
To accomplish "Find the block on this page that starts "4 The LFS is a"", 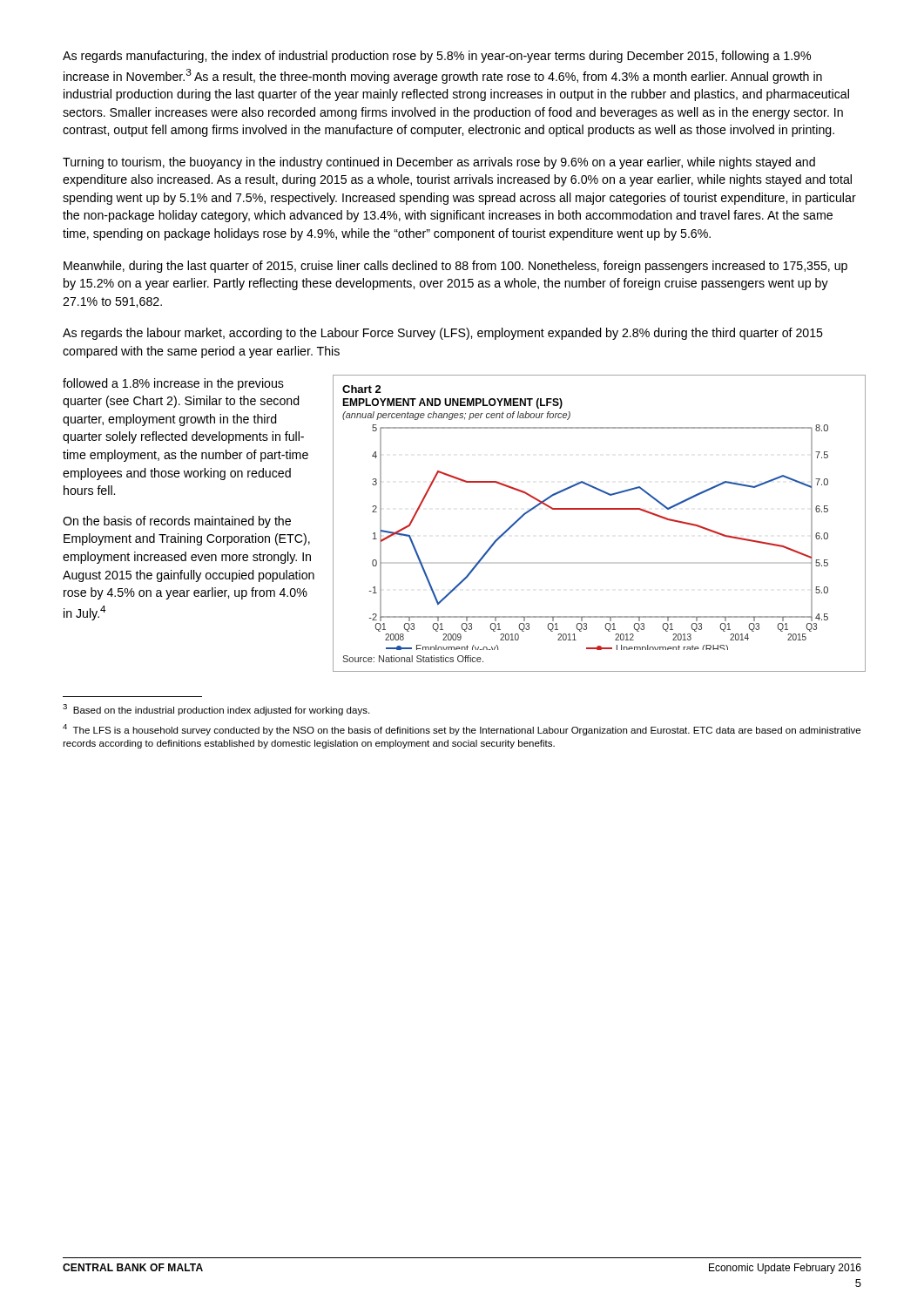I will [x=462, y=735].
